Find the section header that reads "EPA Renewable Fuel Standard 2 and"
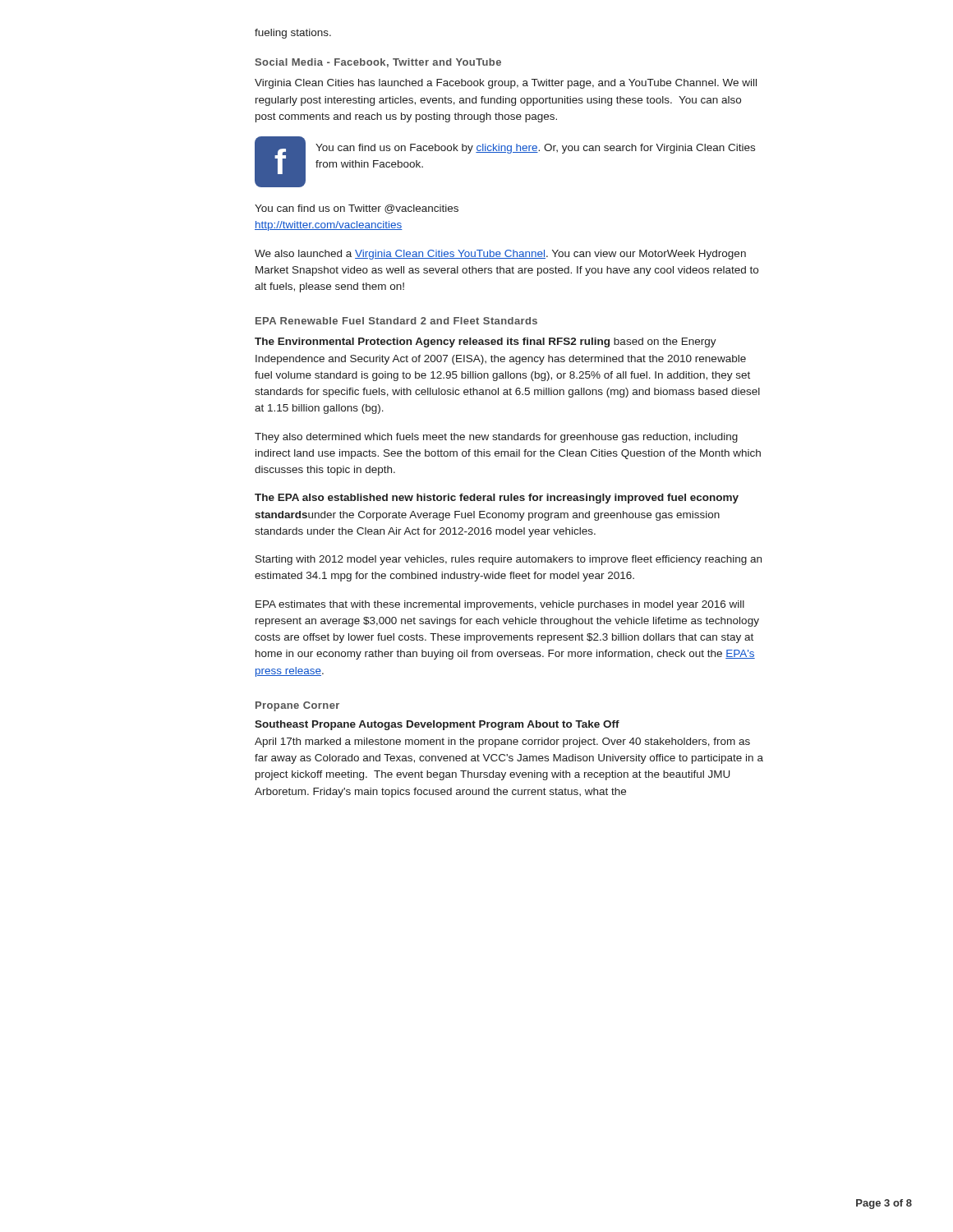Screen dimensions: 1232x953 [x=396, y=321]
